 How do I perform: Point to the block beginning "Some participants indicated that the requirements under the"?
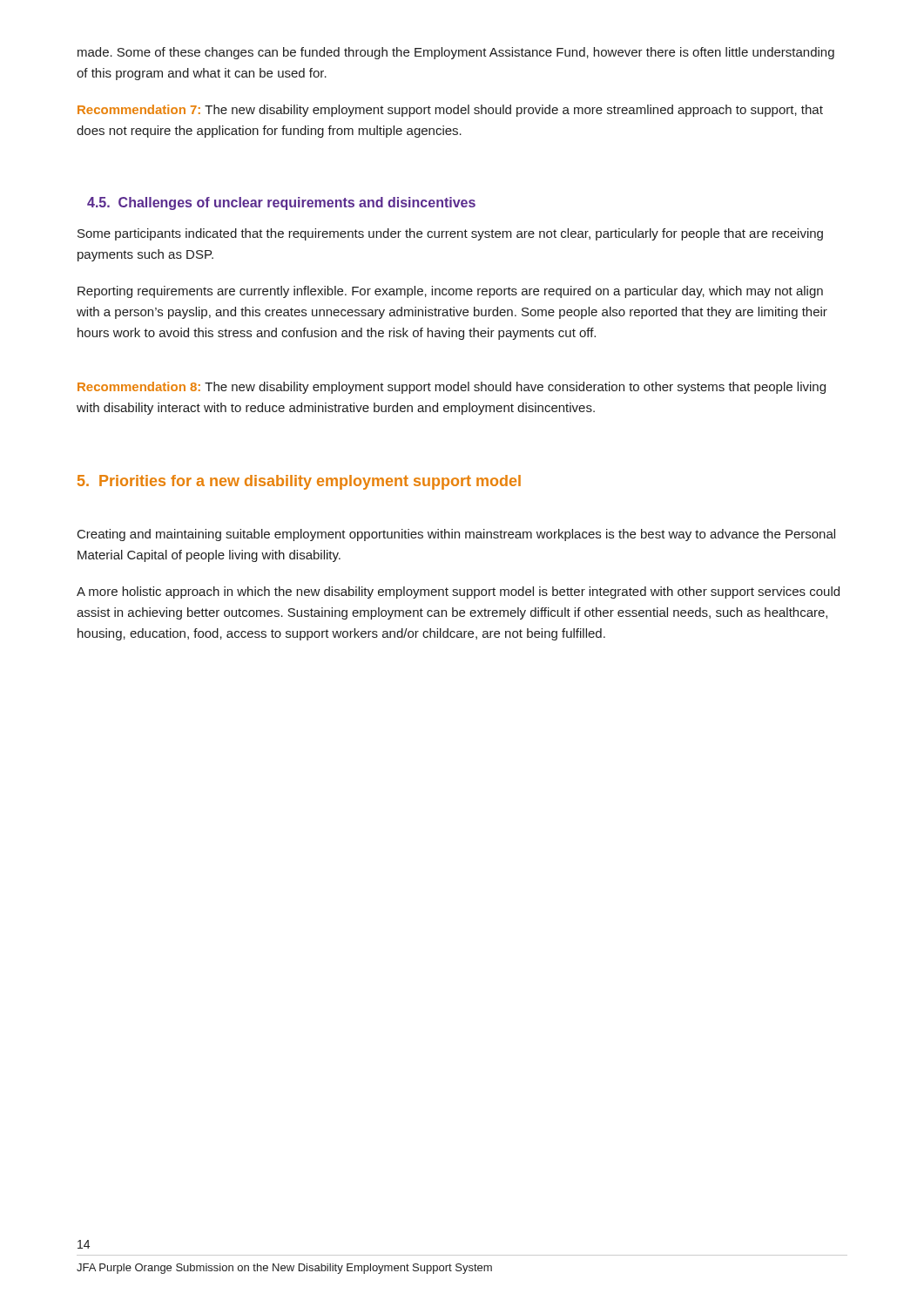pos(450,244)
